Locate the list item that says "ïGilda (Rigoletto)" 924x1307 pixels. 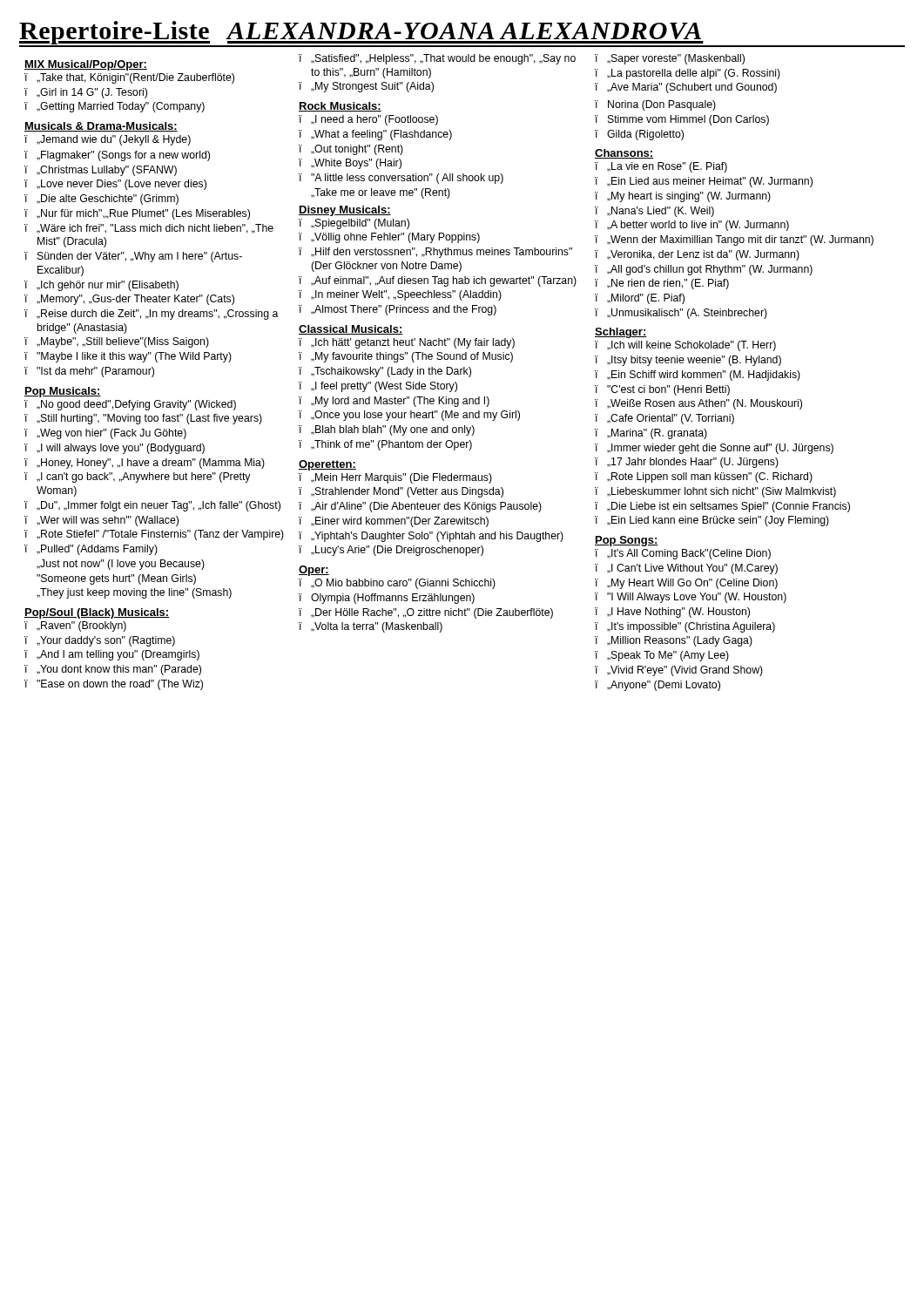(639, 135)
